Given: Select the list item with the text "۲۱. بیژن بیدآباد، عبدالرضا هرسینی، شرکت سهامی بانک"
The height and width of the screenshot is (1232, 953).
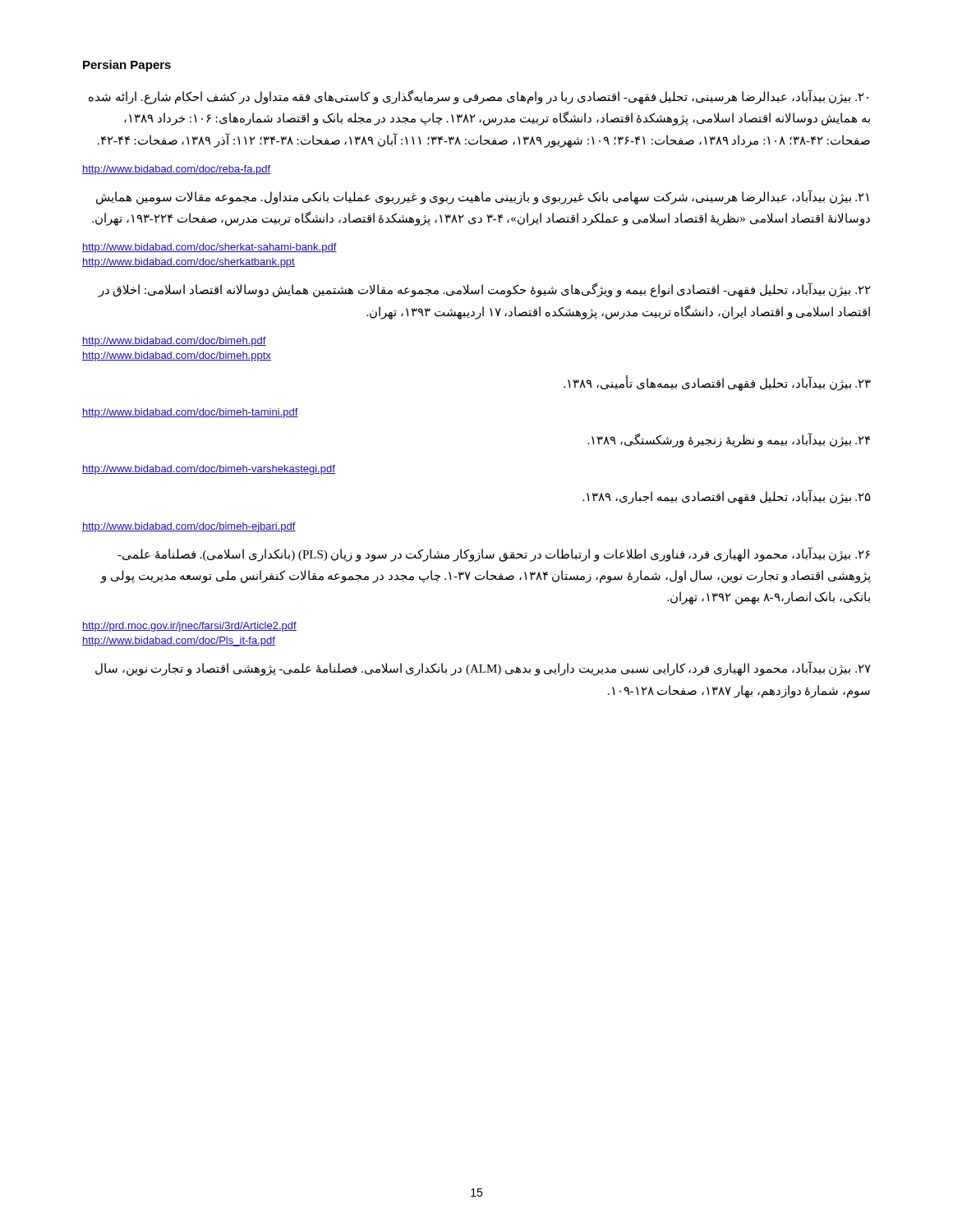Looking at the screenshot, I should tap(476, 208).
